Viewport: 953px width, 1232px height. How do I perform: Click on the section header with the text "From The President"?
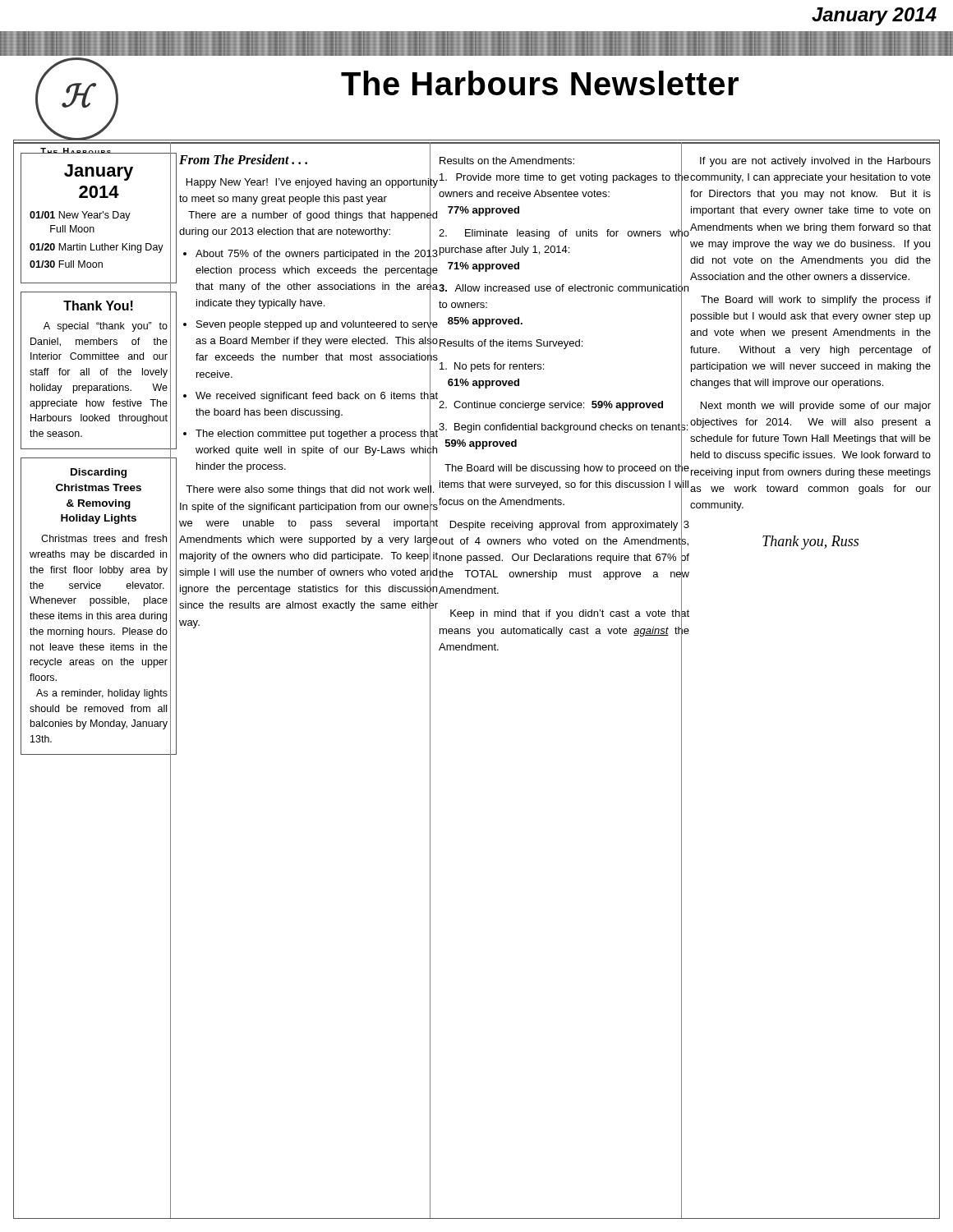click(244, 160)
